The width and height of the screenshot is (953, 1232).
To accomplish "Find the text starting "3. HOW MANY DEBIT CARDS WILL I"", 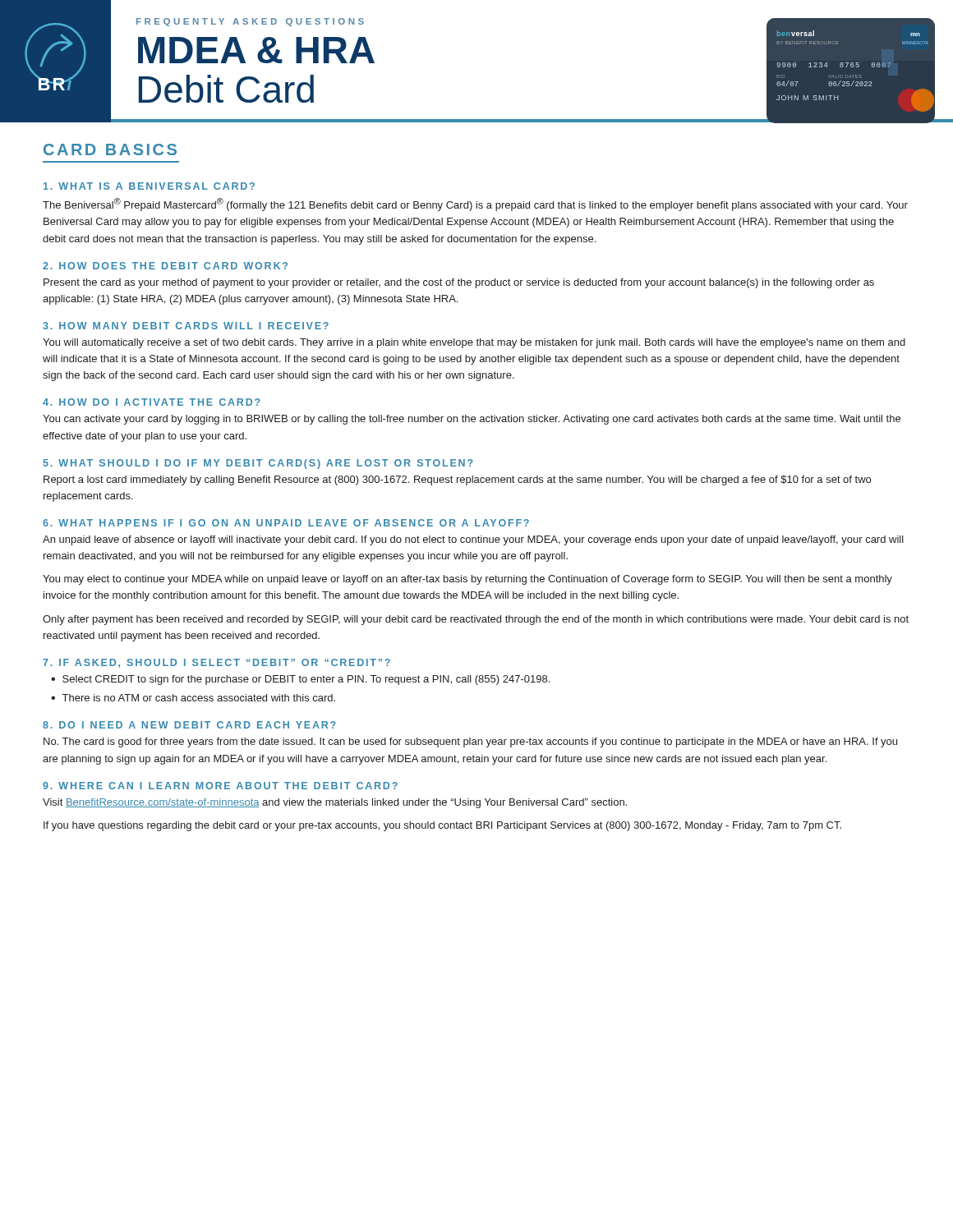I will tap(187, 326).
